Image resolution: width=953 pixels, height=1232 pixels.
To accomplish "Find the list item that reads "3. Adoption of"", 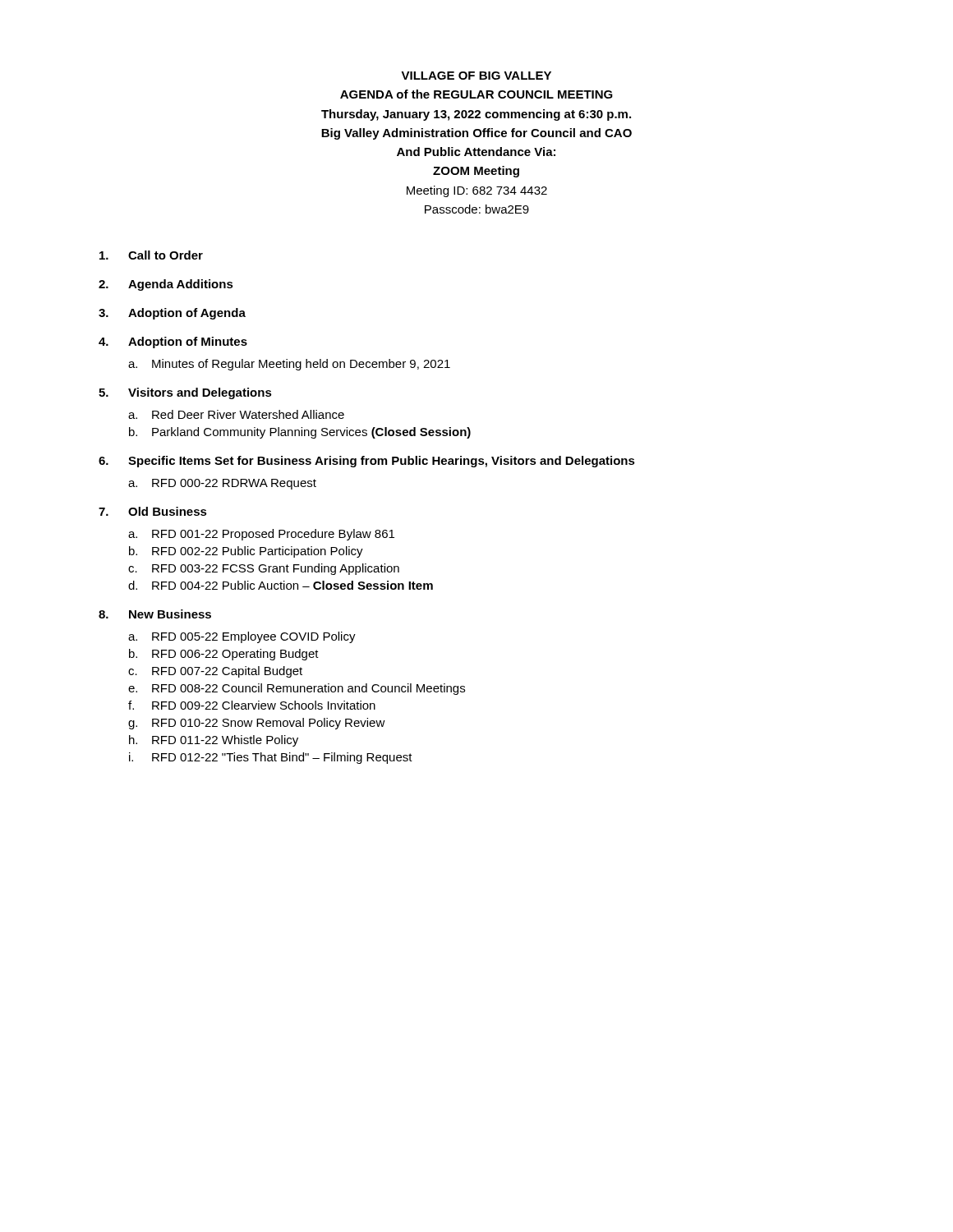I will (x=172, y=314).
